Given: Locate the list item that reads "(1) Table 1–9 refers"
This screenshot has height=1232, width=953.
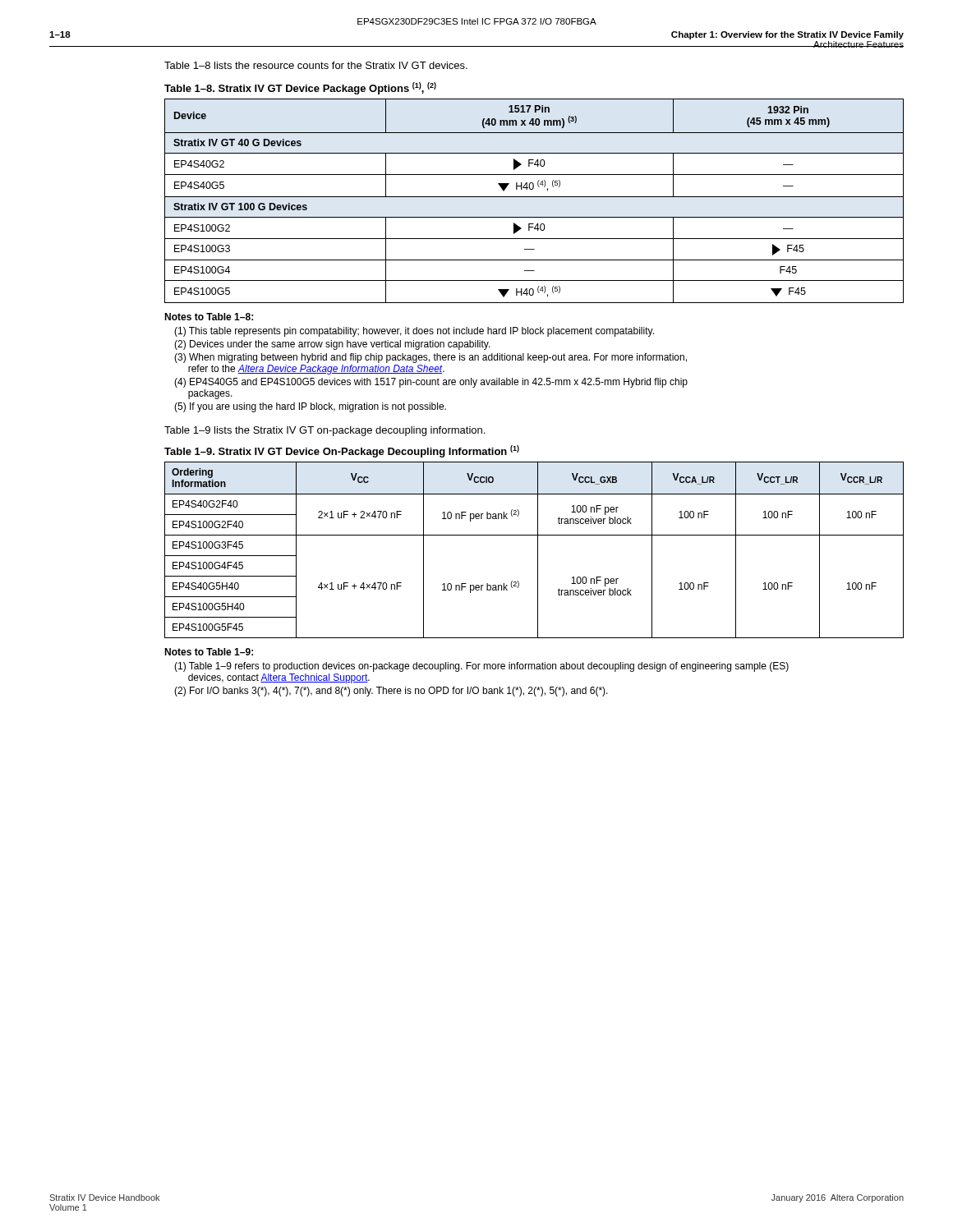Looking at the screenshot, I should pos(482,672).
